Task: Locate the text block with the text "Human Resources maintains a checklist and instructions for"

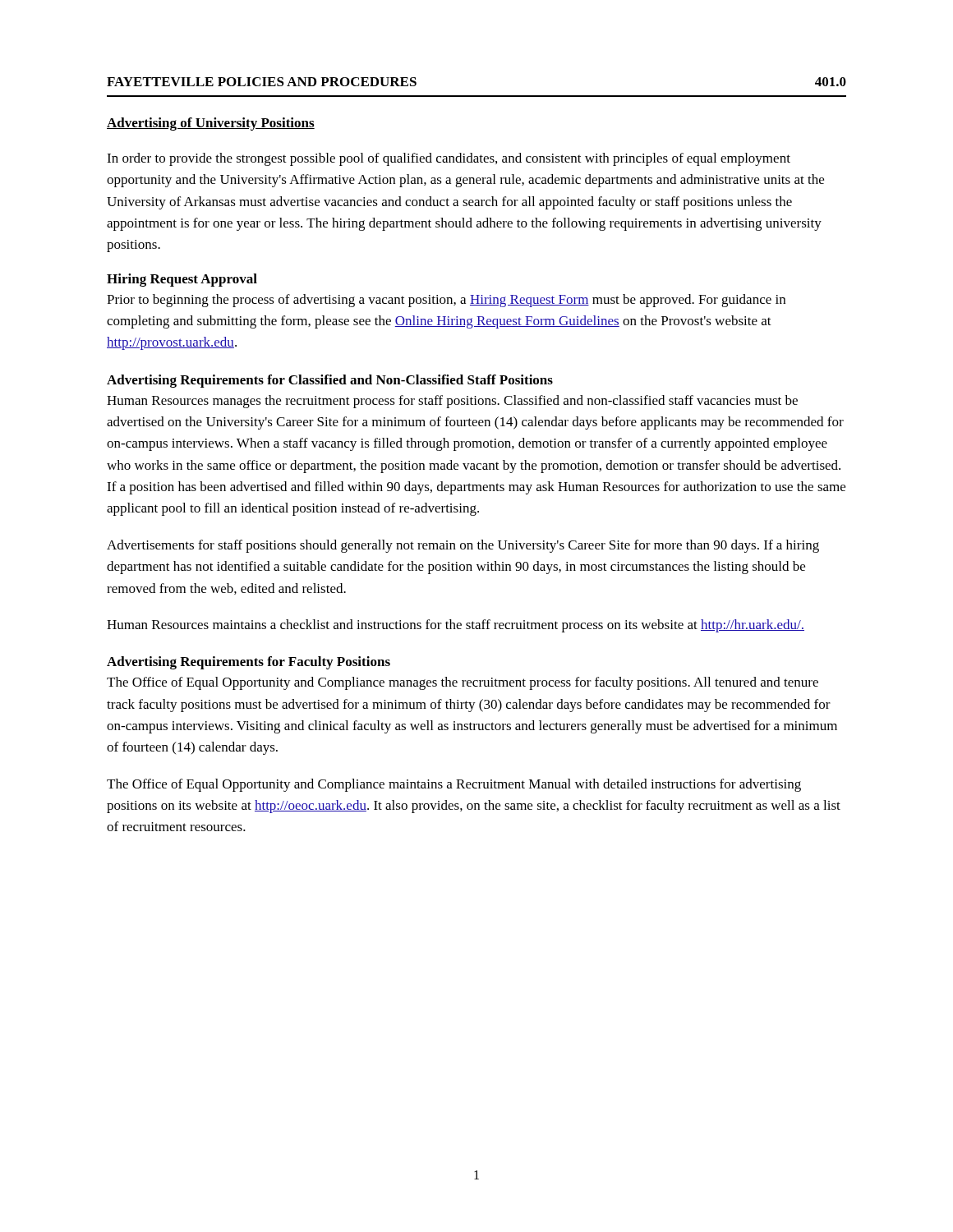Action: [456, 625]
